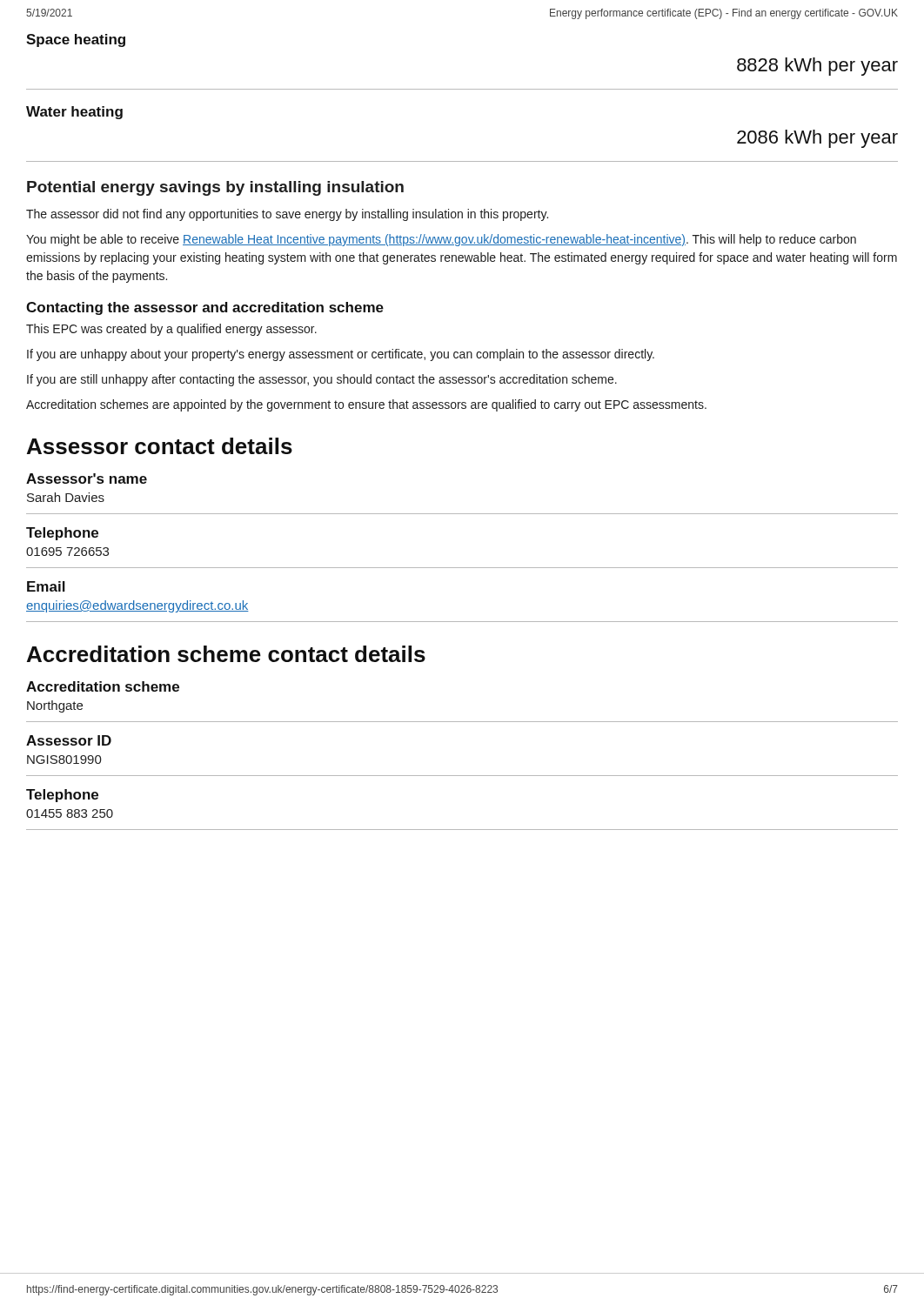Find the block on this page that starts "This EPC was created by a qualified"
Screen dimensions: 1305x924
tap(172, 329)
